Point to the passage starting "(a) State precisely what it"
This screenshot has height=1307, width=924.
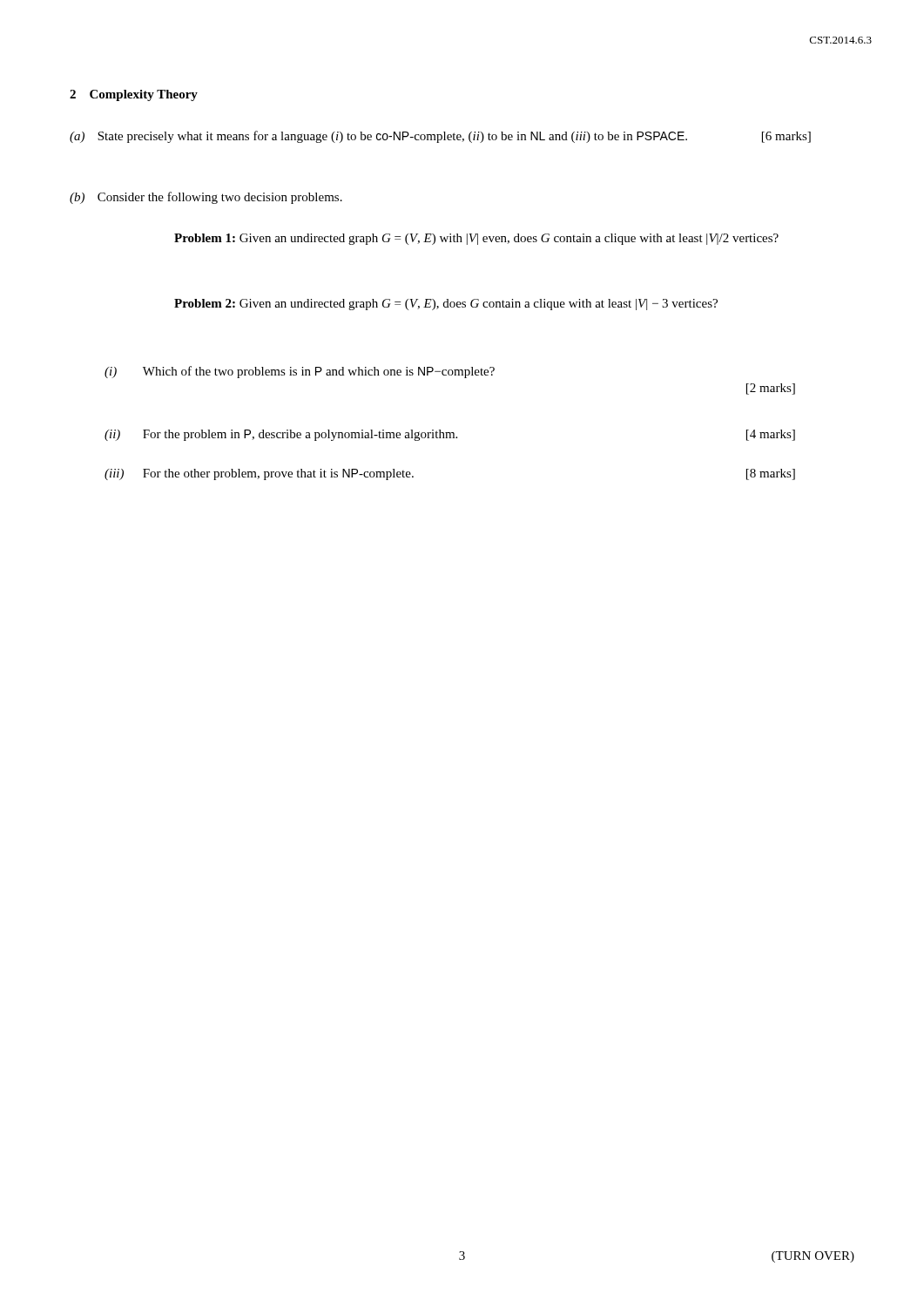coord(441,136)
